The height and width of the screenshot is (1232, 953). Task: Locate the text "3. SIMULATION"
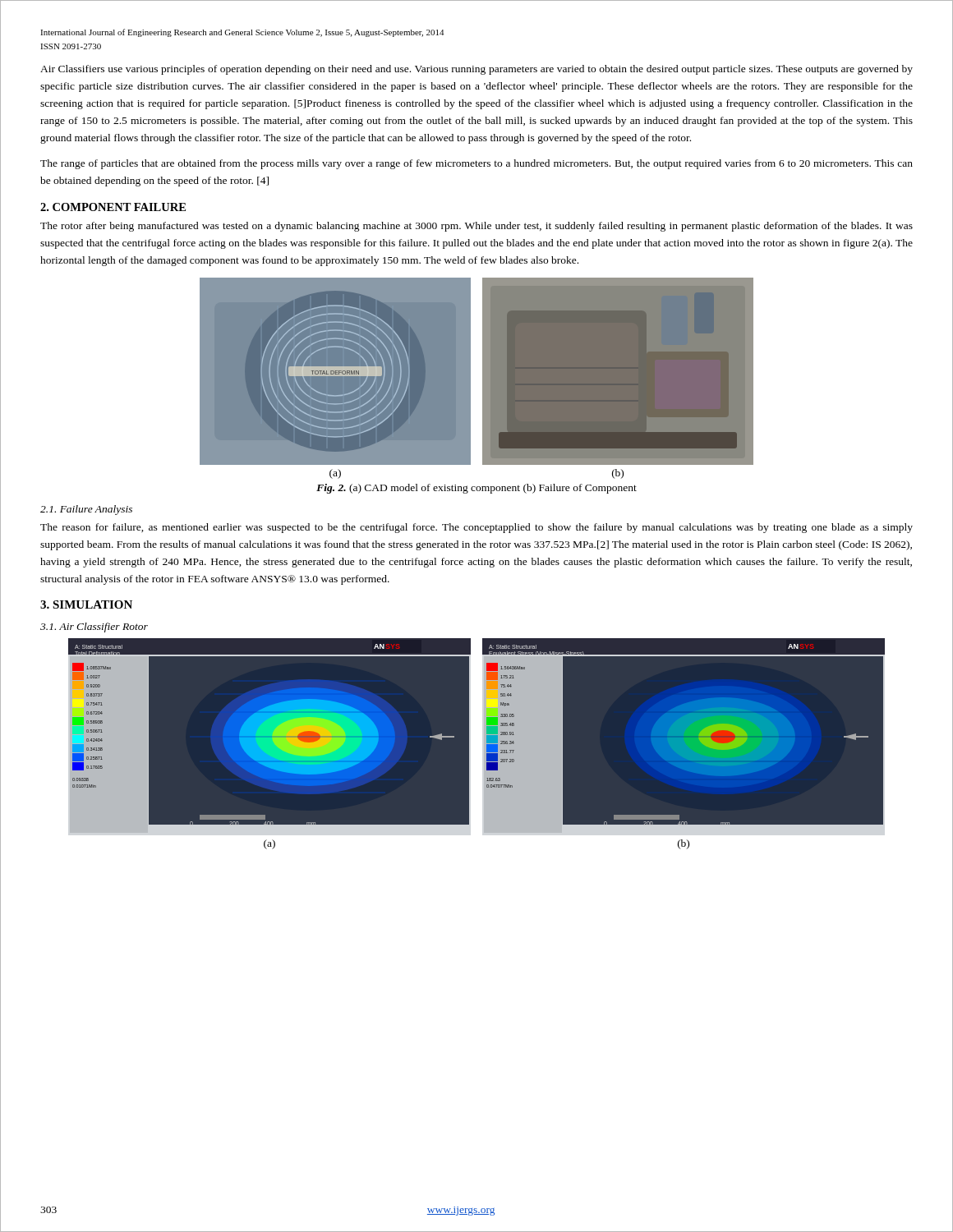click(86, 604)
